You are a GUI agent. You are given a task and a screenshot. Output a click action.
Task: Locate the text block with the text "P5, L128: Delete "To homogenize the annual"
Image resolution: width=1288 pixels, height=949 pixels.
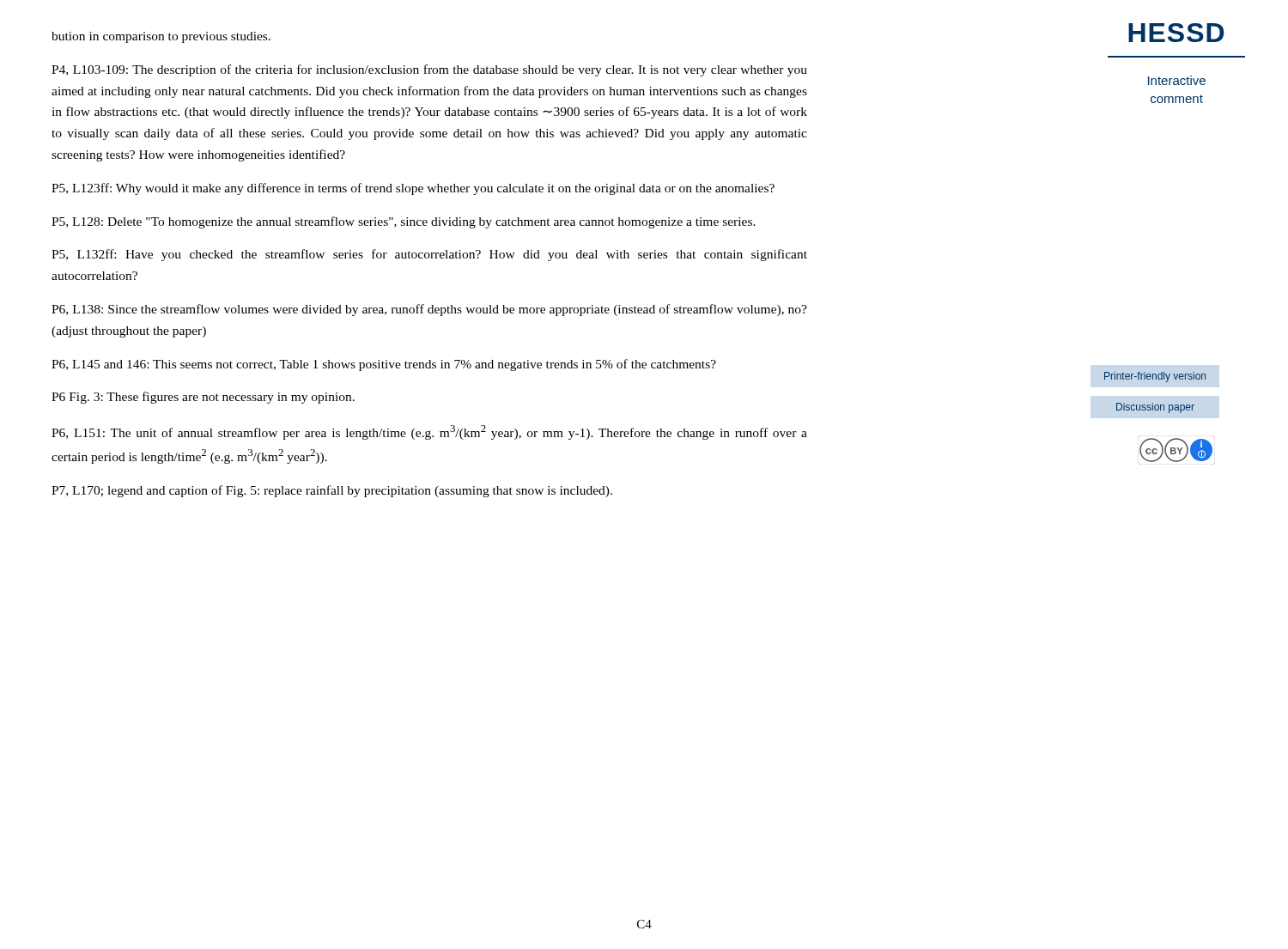pos(429,222)
